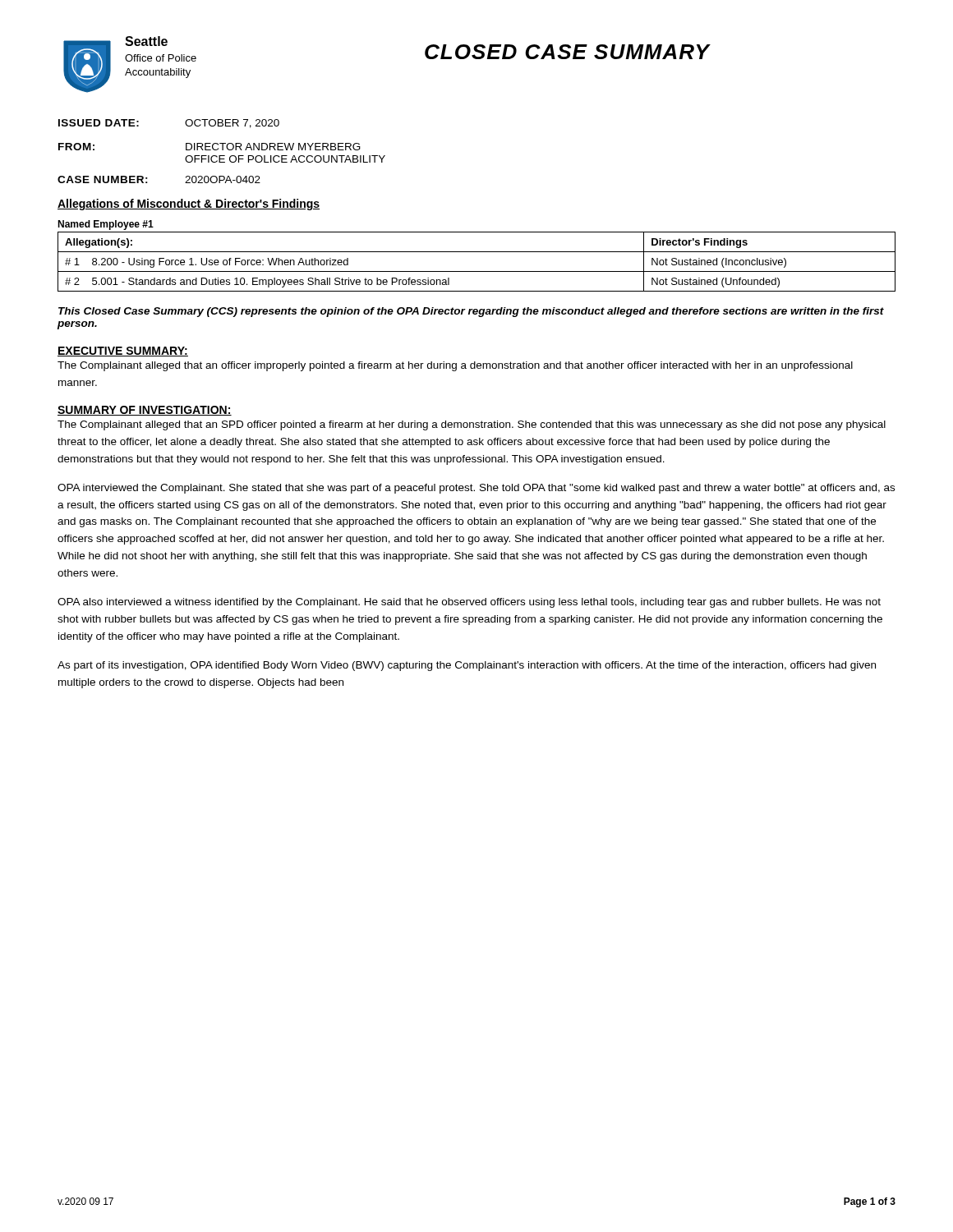Locate the text block that reads "The Complainant alleged that an officer improperly pointed"
The width and height of the screenshot is (953, 1232).
tap(455, 374)
